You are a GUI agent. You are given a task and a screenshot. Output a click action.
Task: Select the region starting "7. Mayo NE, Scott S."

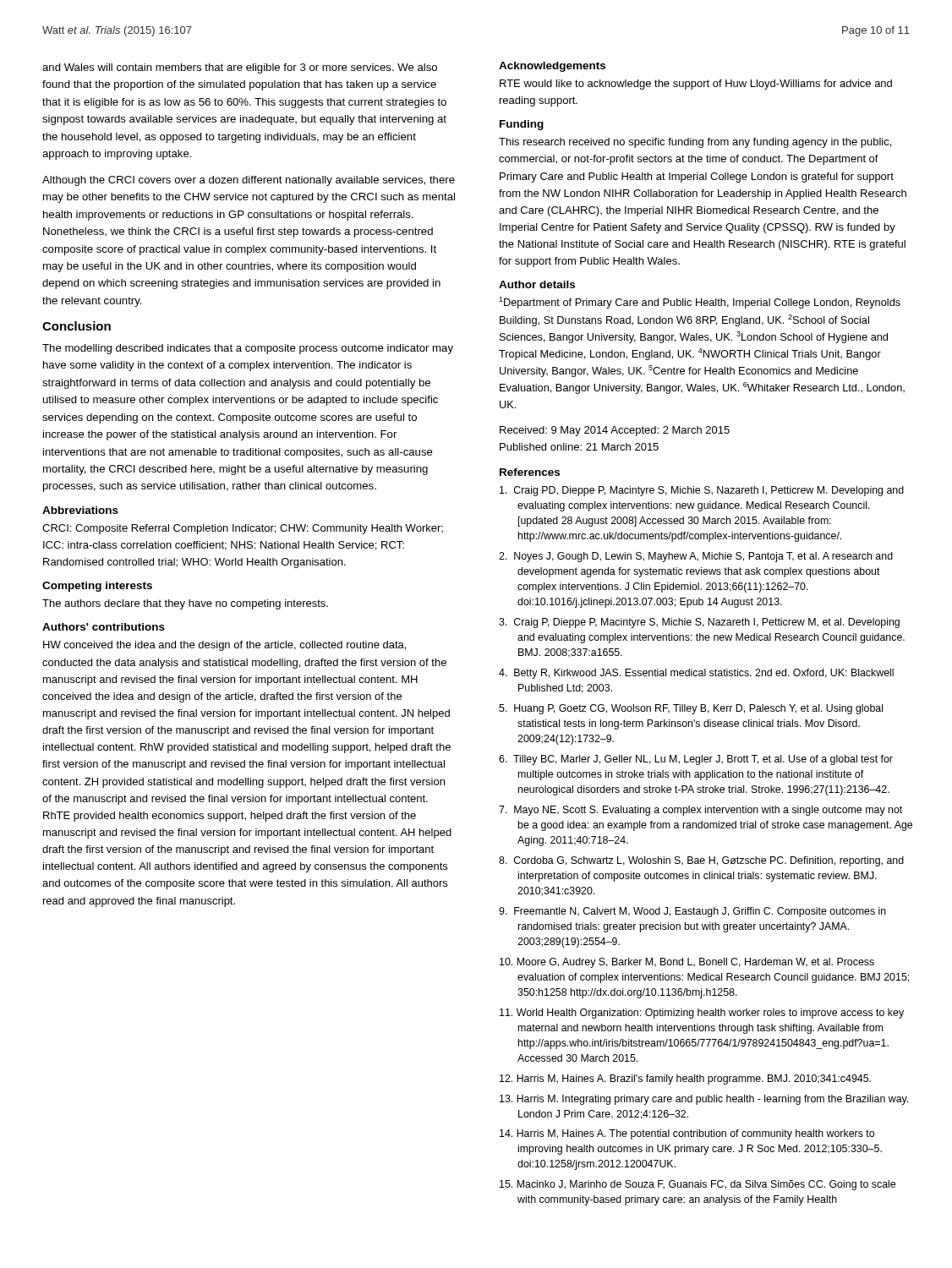click(x=706, y=825)
